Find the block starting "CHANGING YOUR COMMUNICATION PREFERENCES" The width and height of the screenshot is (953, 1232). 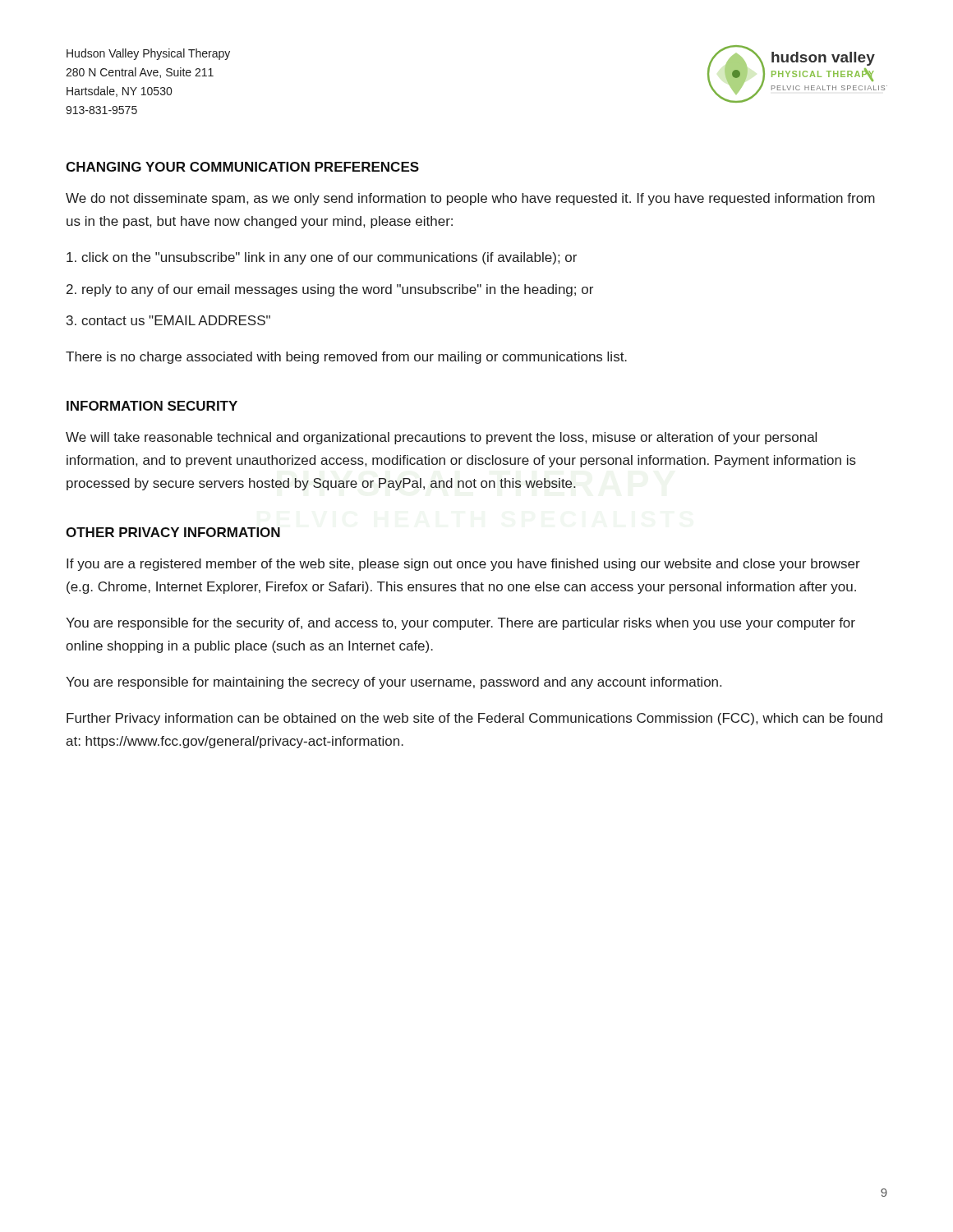point(242,167)
